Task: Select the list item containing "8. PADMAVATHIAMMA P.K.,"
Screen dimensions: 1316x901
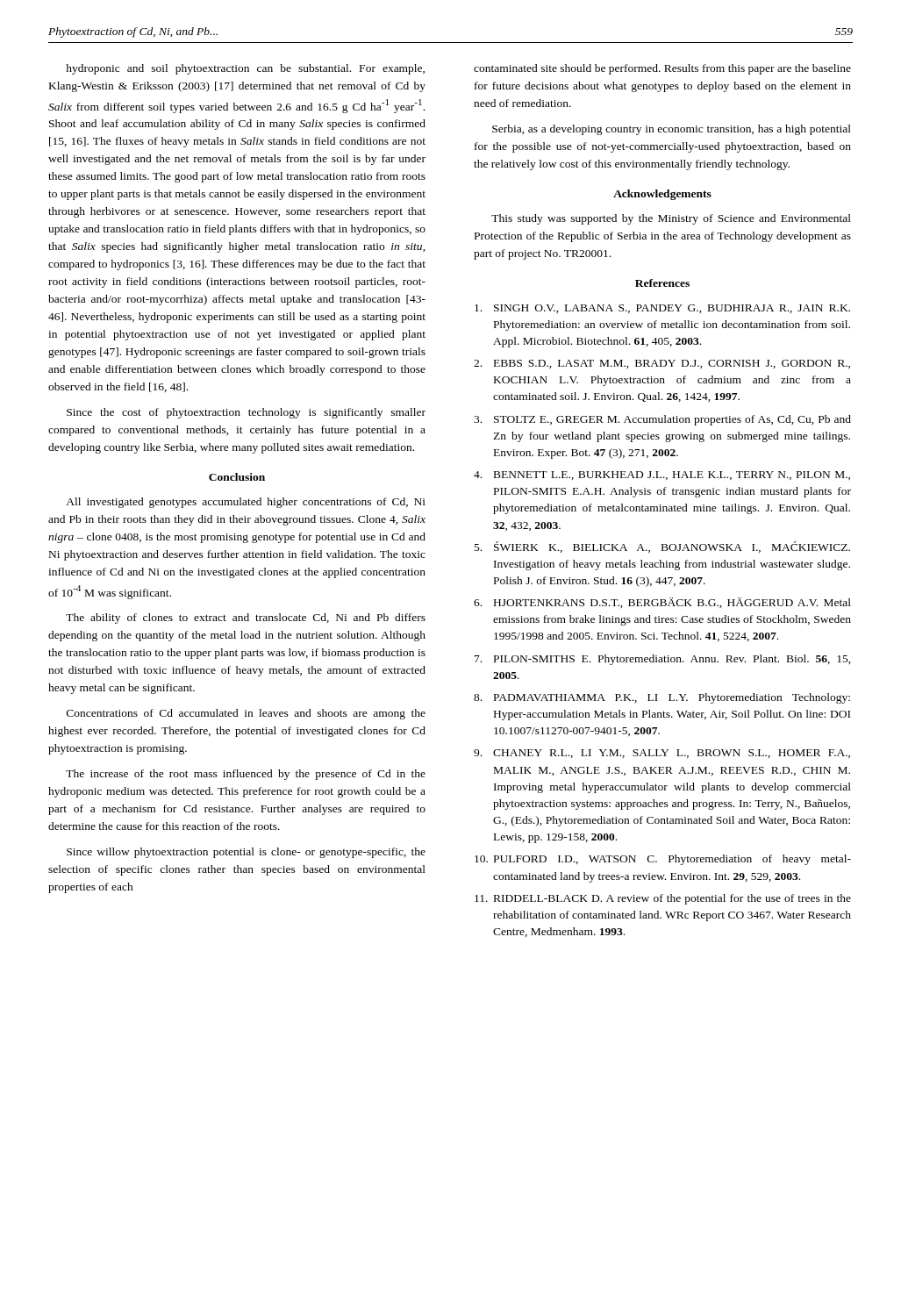Action: click(x=662, y=714)
